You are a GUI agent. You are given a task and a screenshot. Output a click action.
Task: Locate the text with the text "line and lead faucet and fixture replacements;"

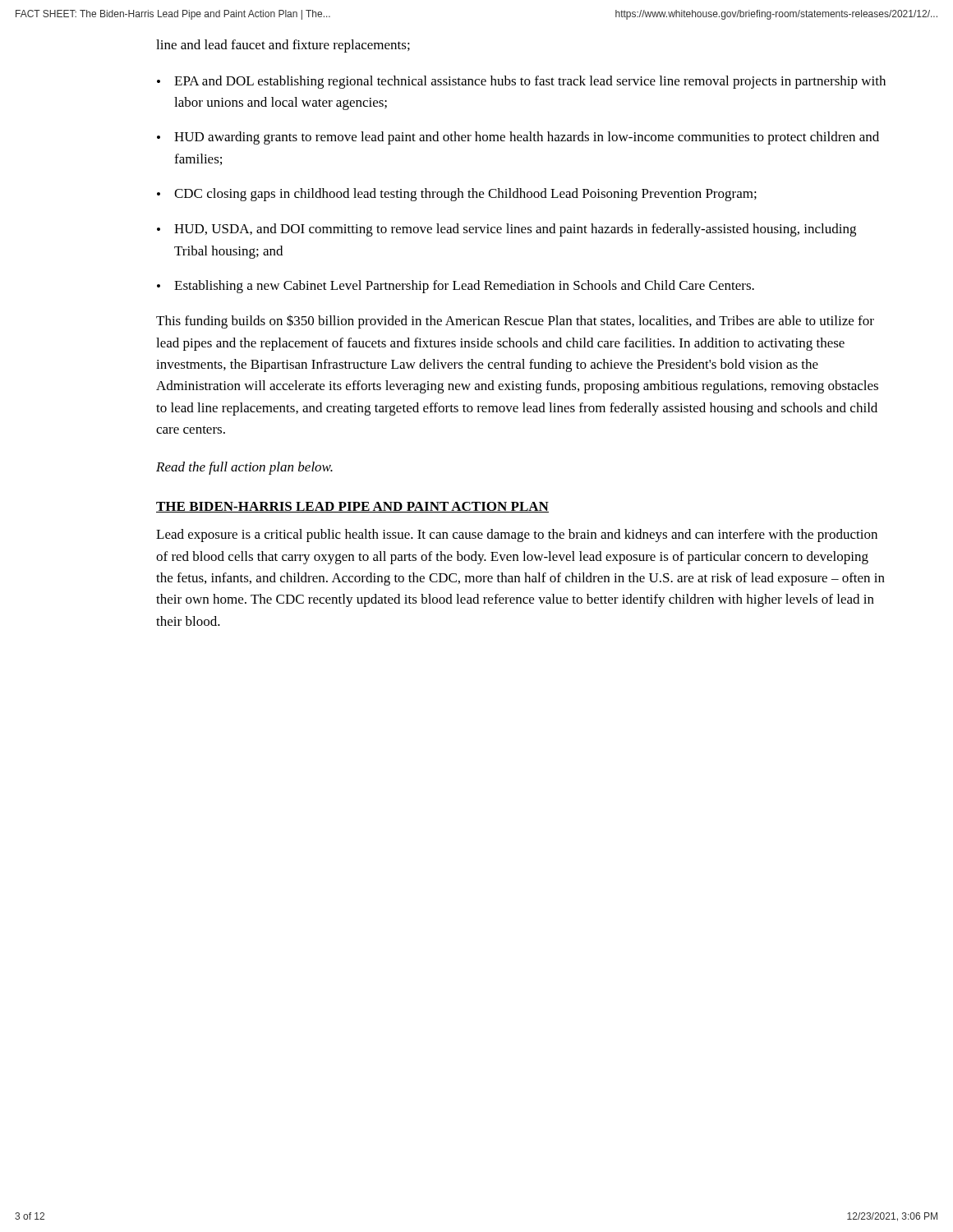pyautogui.click(x=283, y=45)
